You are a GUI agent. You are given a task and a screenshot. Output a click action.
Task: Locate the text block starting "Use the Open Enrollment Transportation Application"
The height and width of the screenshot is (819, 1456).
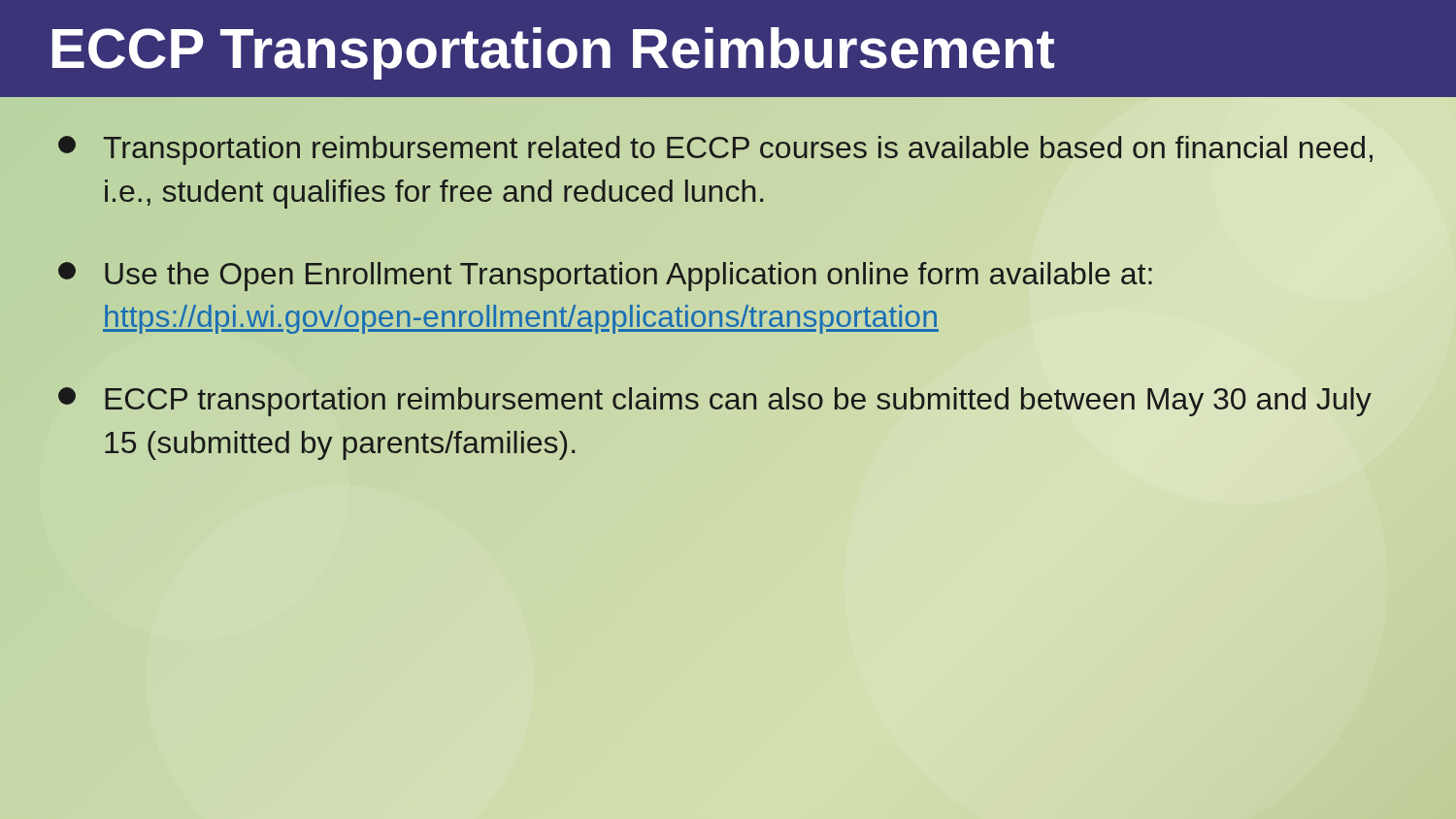tap(718, 295)
